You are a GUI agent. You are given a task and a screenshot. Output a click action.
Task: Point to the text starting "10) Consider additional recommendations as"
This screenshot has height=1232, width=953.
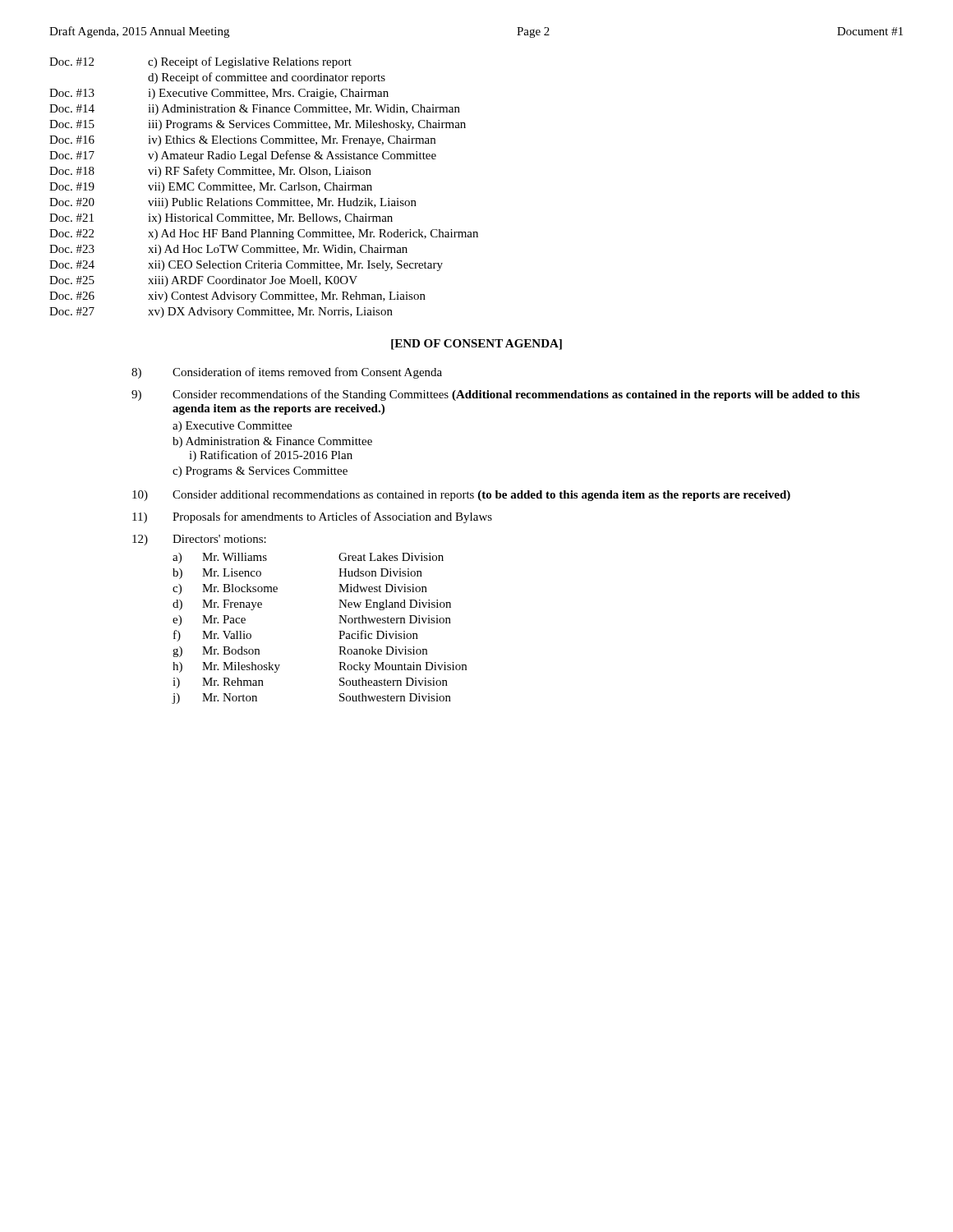pos(501,495)
